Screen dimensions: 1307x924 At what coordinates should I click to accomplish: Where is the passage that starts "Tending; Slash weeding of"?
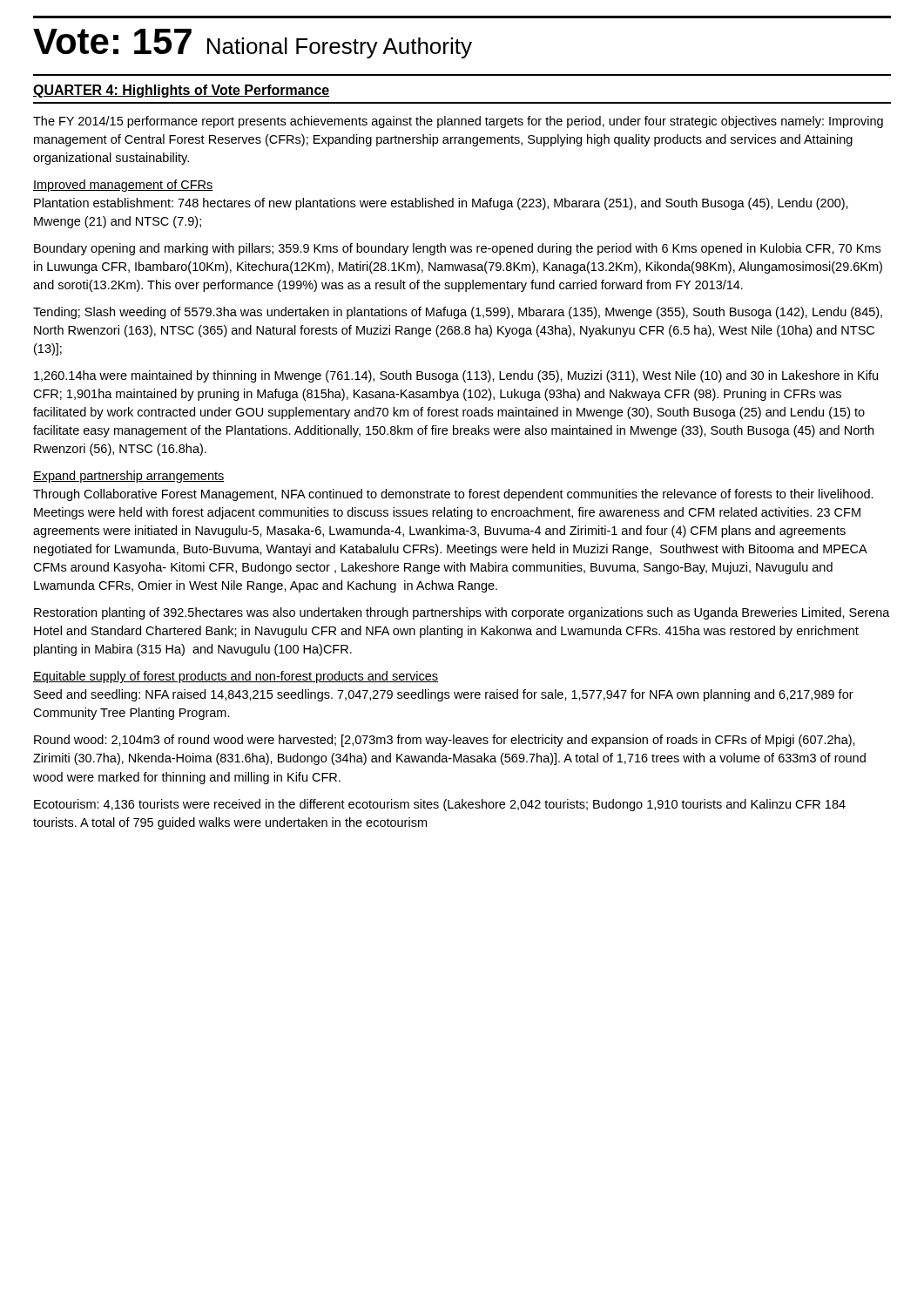458,330
